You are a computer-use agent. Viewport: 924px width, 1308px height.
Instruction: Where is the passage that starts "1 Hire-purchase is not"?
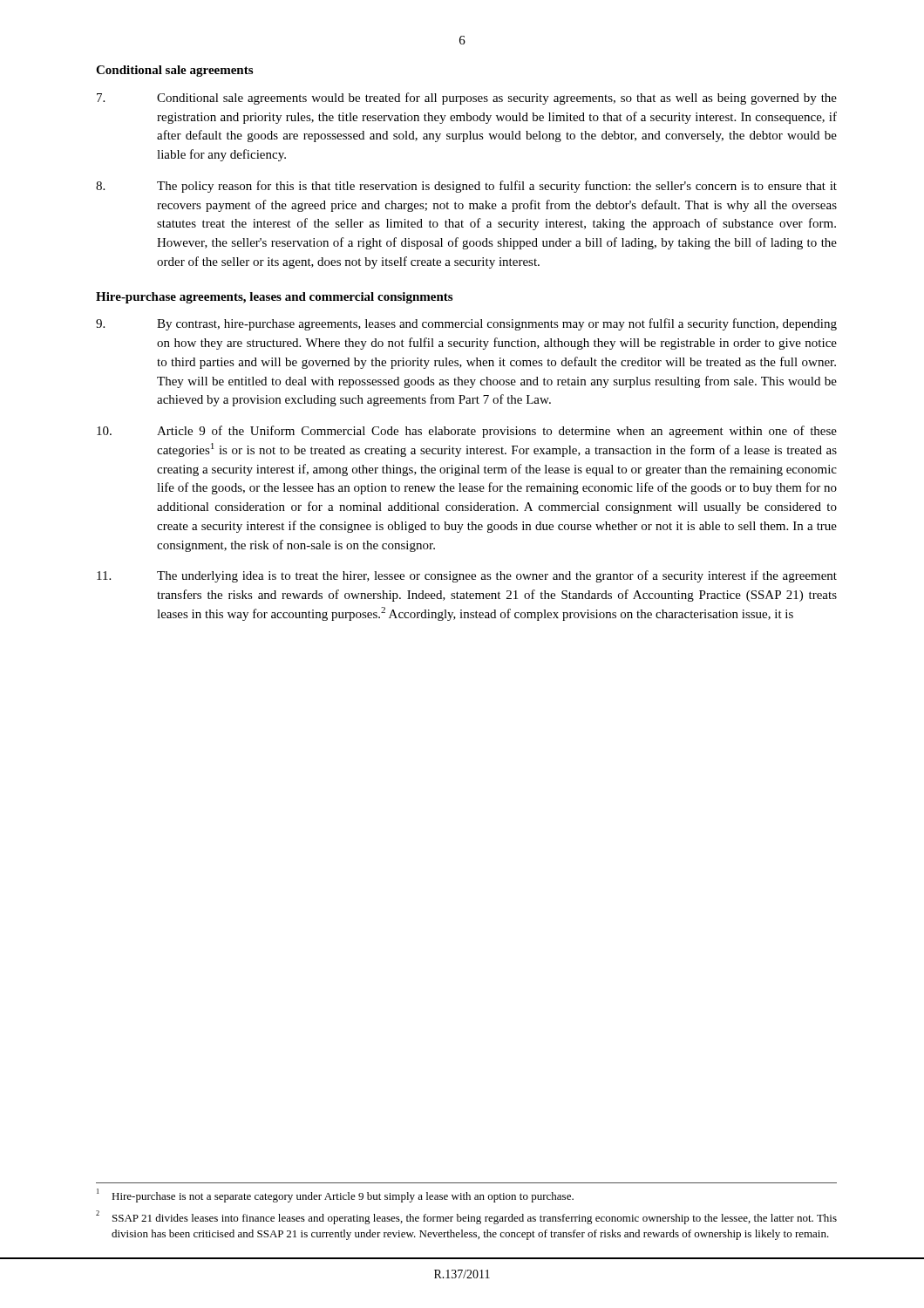click(x=466, y=1197)
